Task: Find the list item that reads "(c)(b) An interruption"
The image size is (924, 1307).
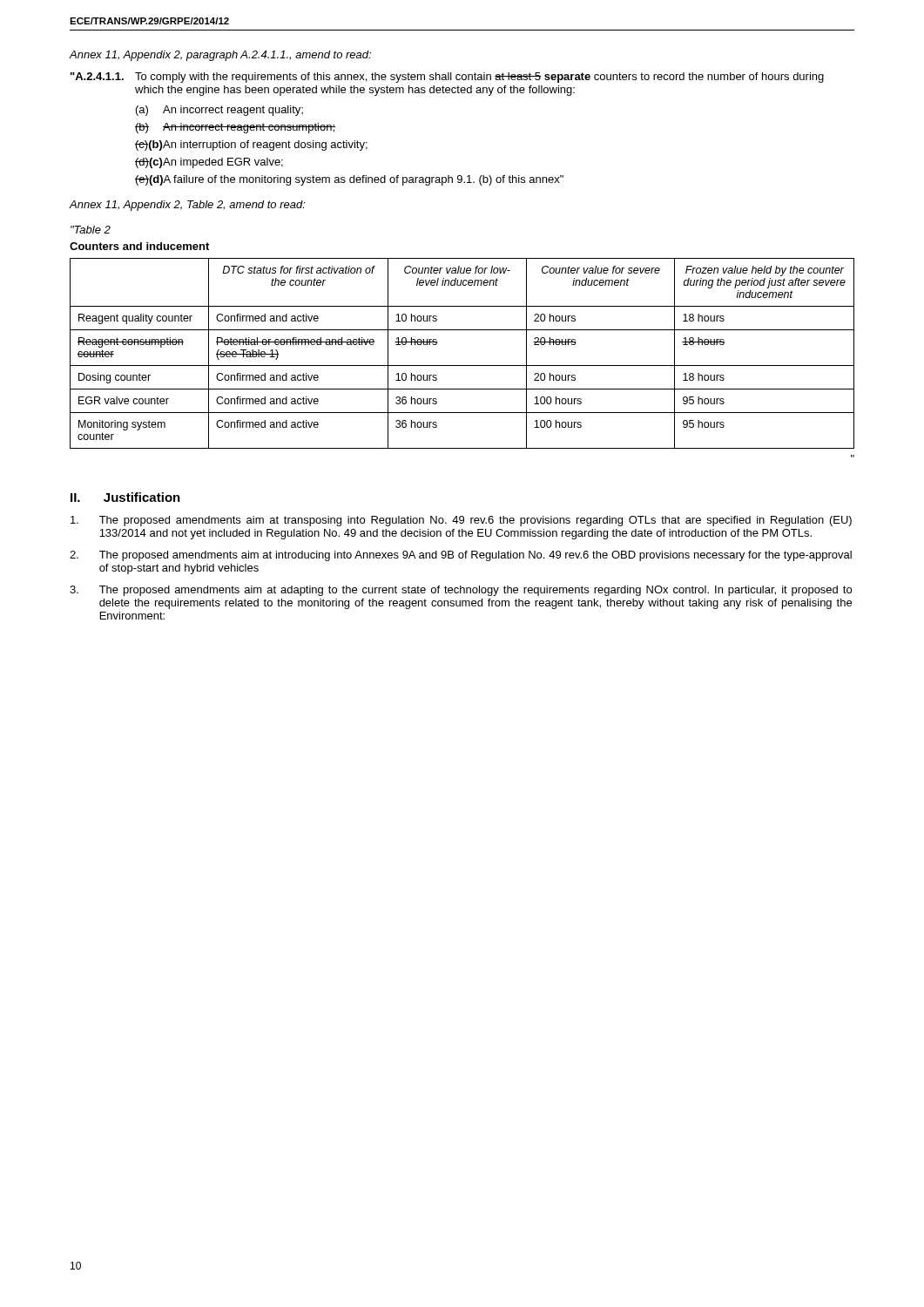Action: tap(251, 146)
